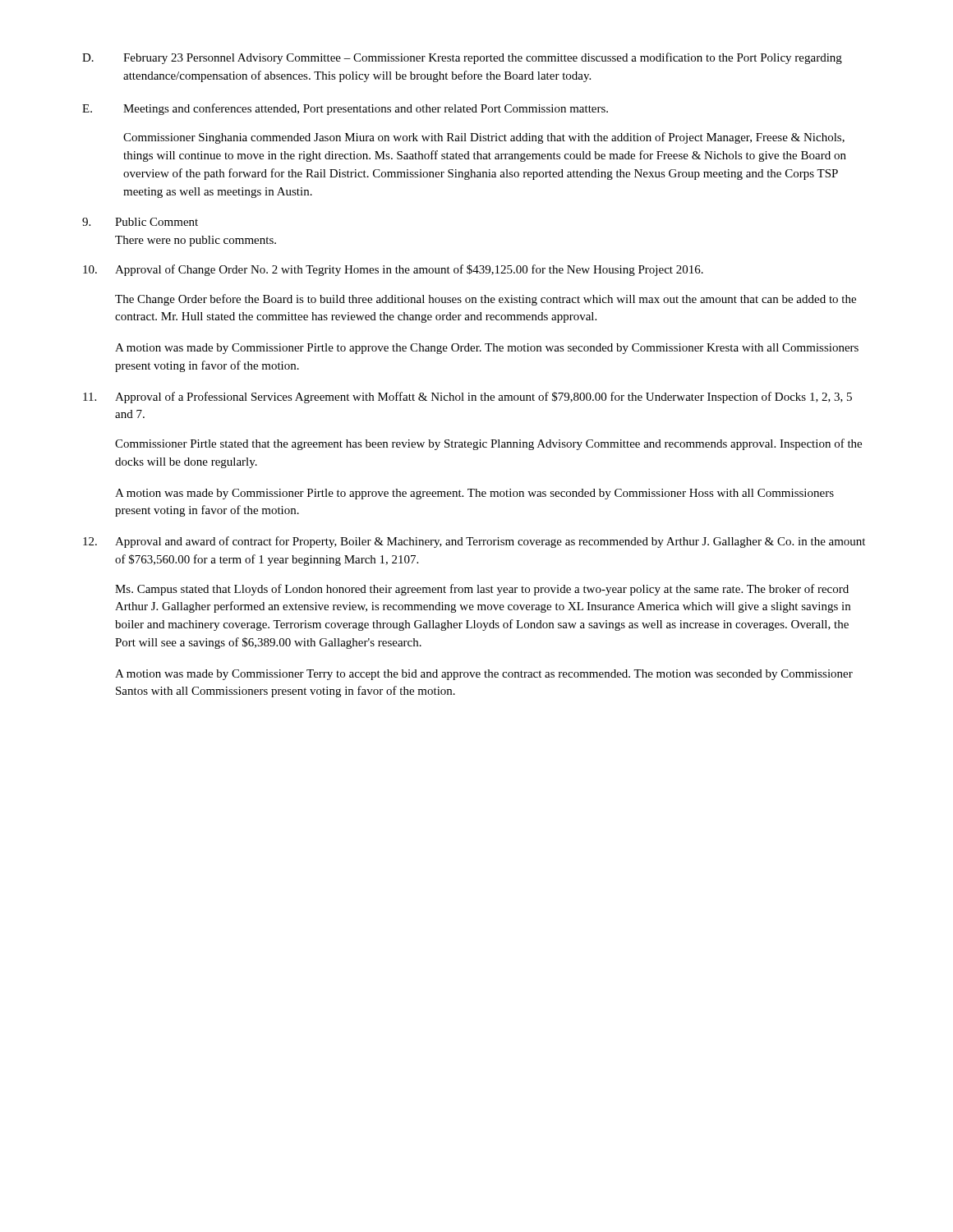This screenshot has height=1232, width=953.
Task: Select the list item with the text "9. Public Comment There were no public"
Action: pyautogui.click(x=179, y=232)
